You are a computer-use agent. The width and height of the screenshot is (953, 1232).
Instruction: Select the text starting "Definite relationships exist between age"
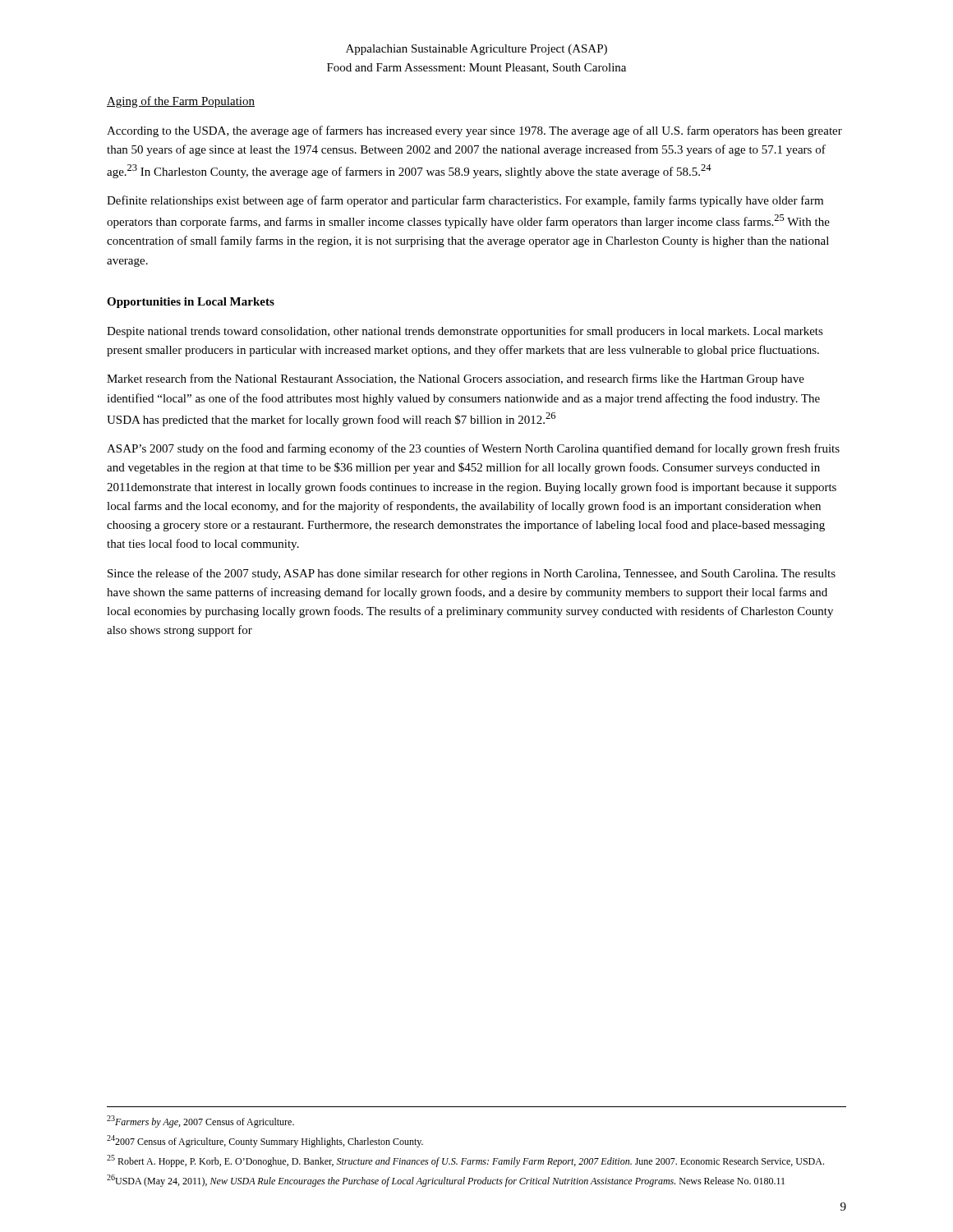476,231
